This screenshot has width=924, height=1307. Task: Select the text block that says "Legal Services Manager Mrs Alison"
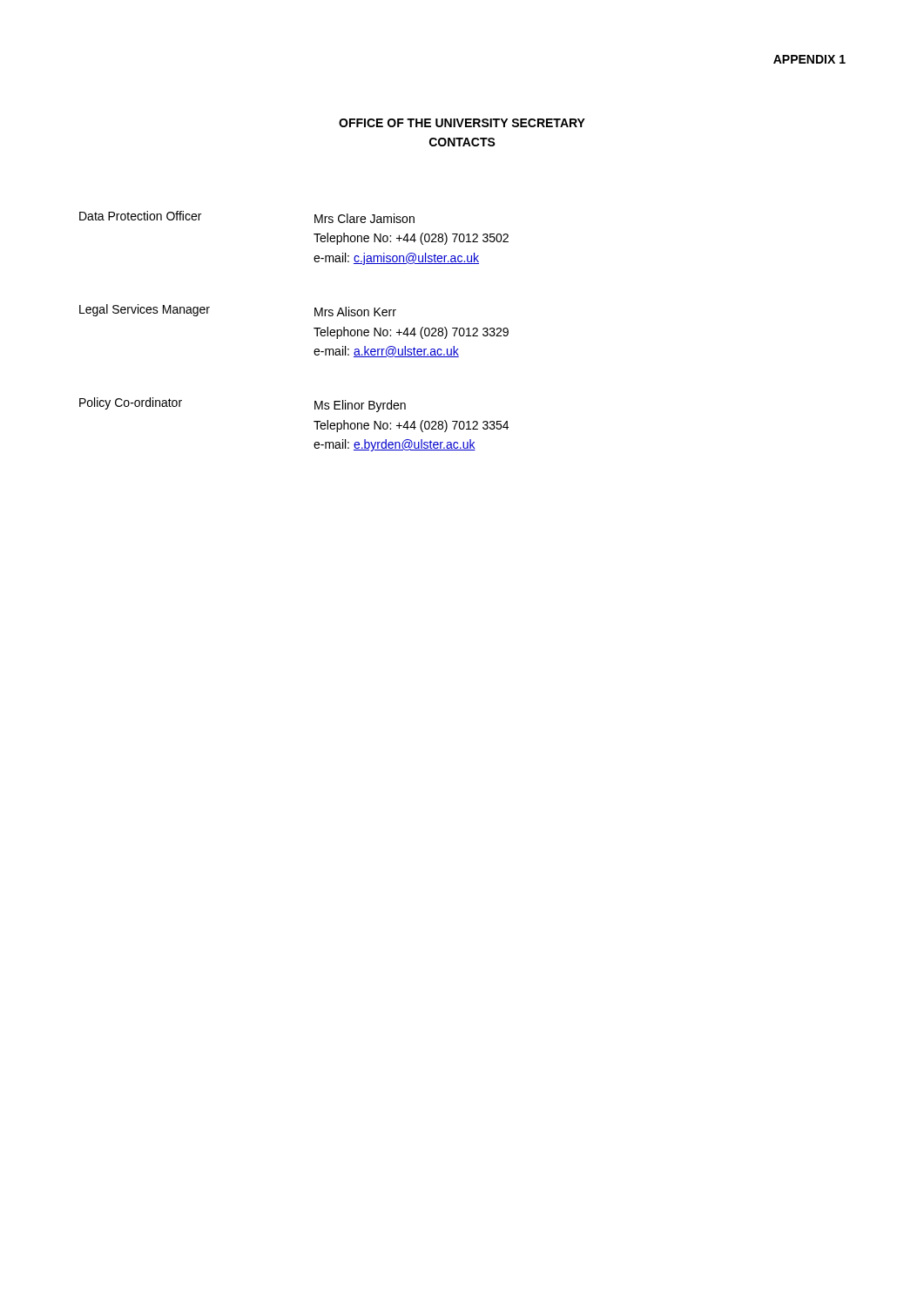pos(146,310)
